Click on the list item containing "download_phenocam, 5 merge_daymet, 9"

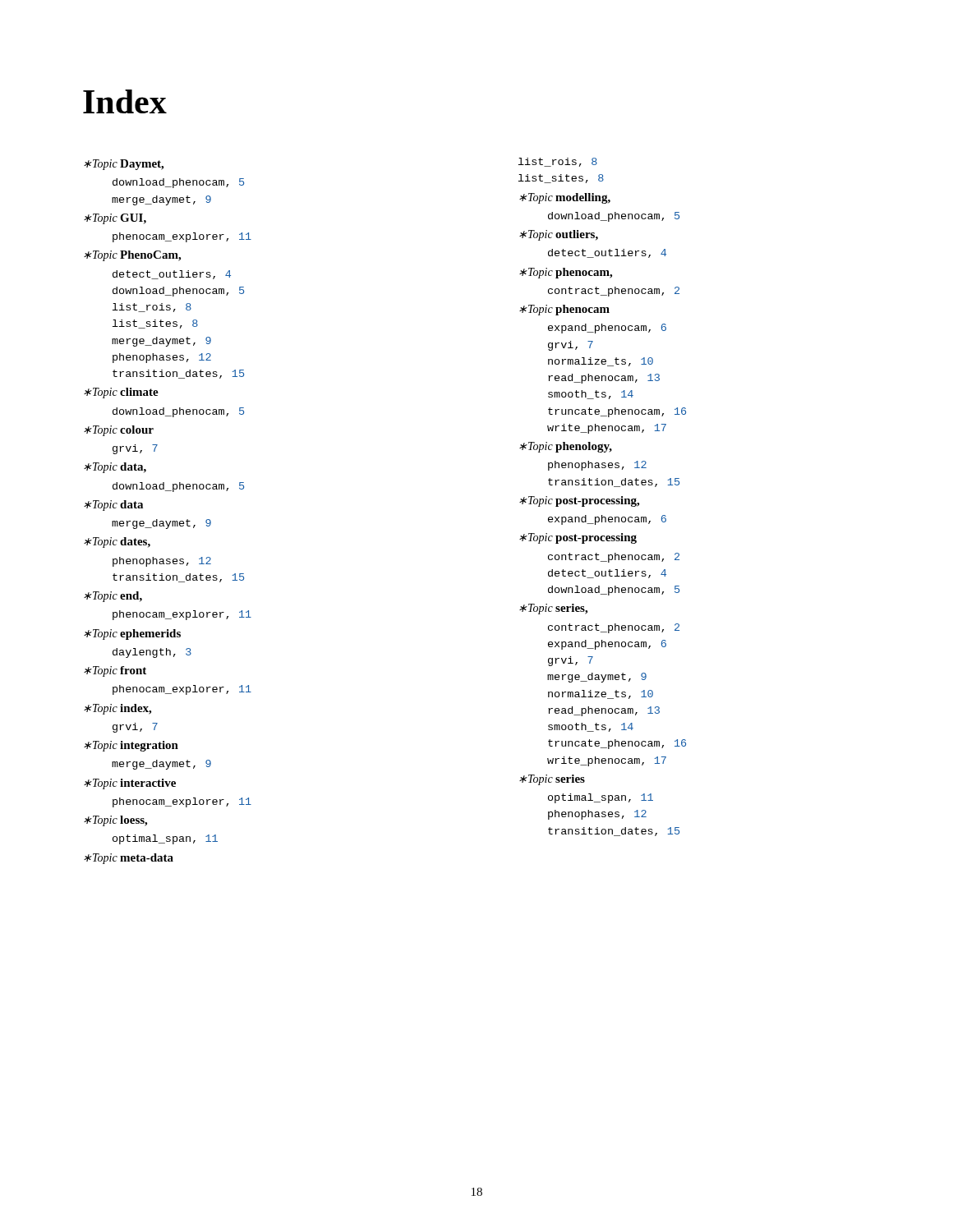[x=178, y=191]
